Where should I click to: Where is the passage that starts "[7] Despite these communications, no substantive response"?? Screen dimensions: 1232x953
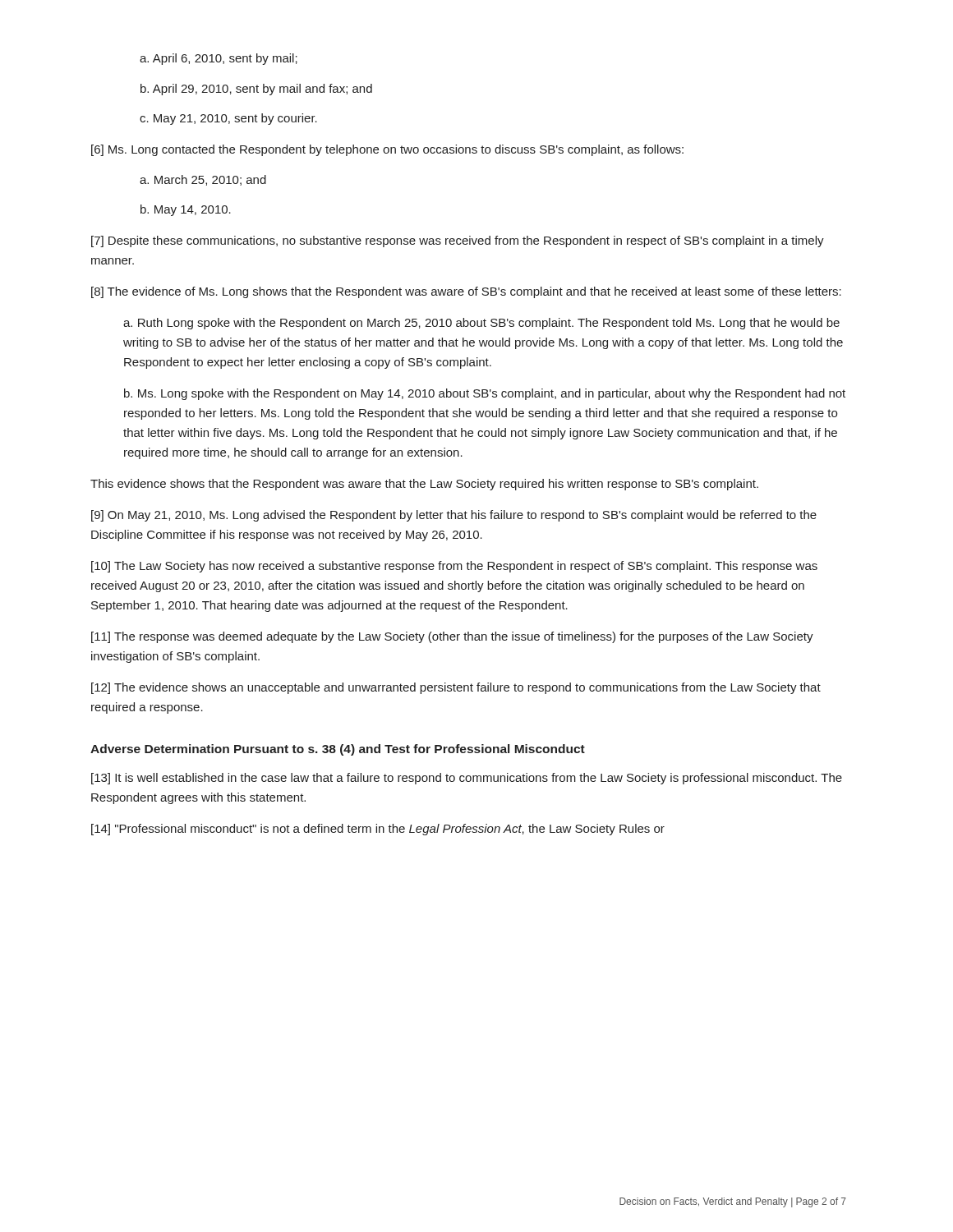tap(457, 250)
